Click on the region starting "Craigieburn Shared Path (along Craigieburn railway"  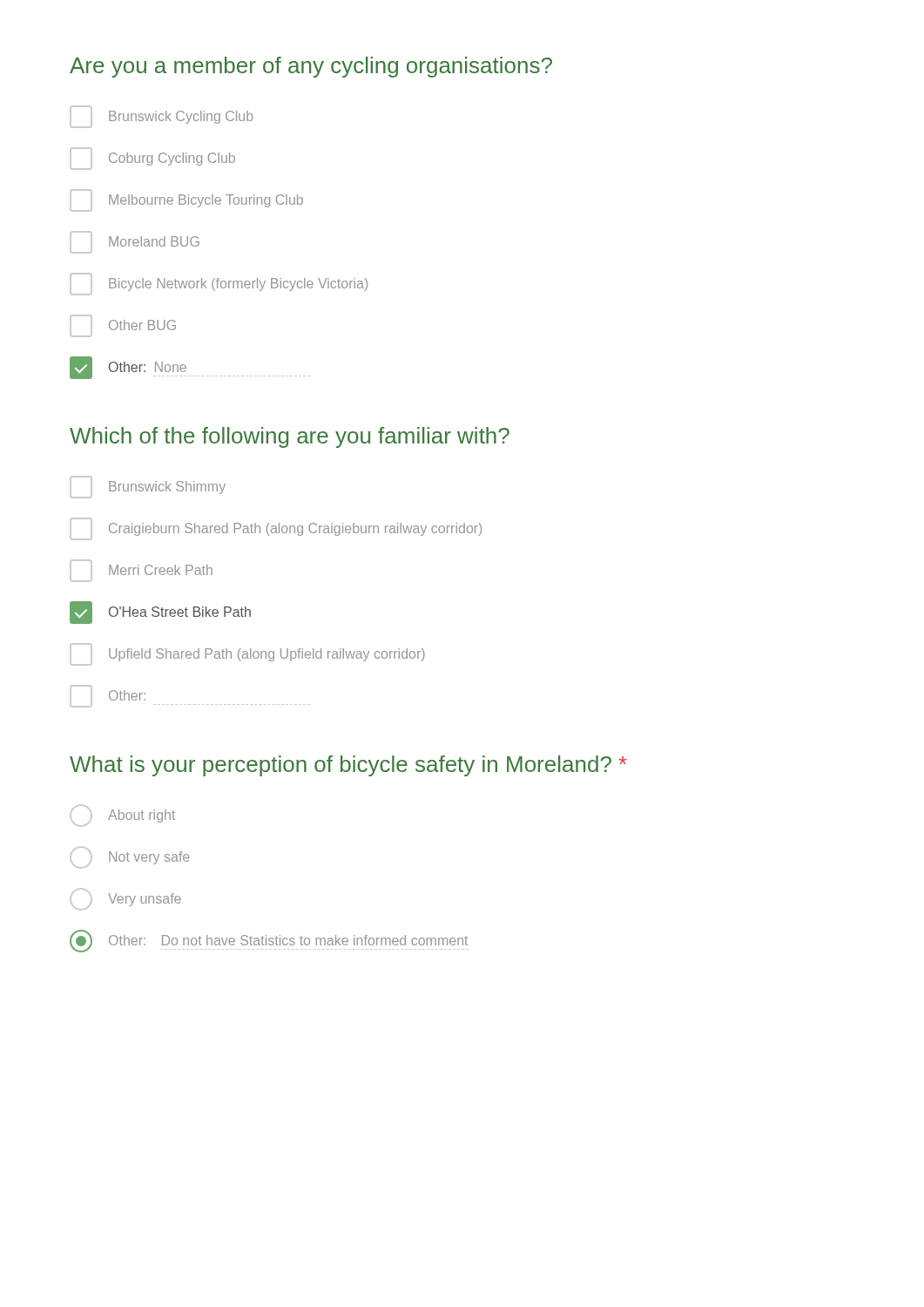pos(276,529)
